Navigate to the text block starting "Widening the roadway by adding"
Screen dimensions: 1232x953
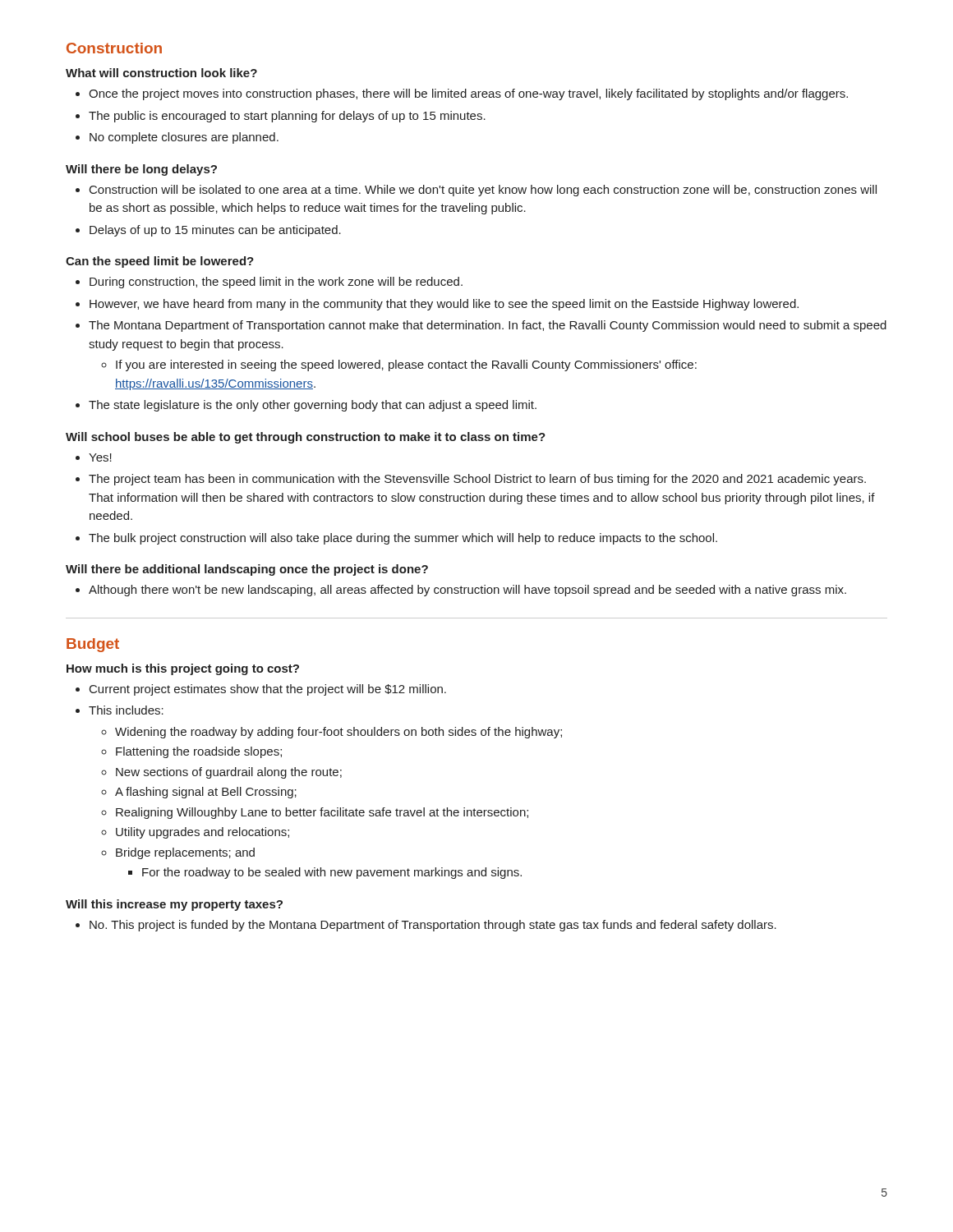pos(339,731)
